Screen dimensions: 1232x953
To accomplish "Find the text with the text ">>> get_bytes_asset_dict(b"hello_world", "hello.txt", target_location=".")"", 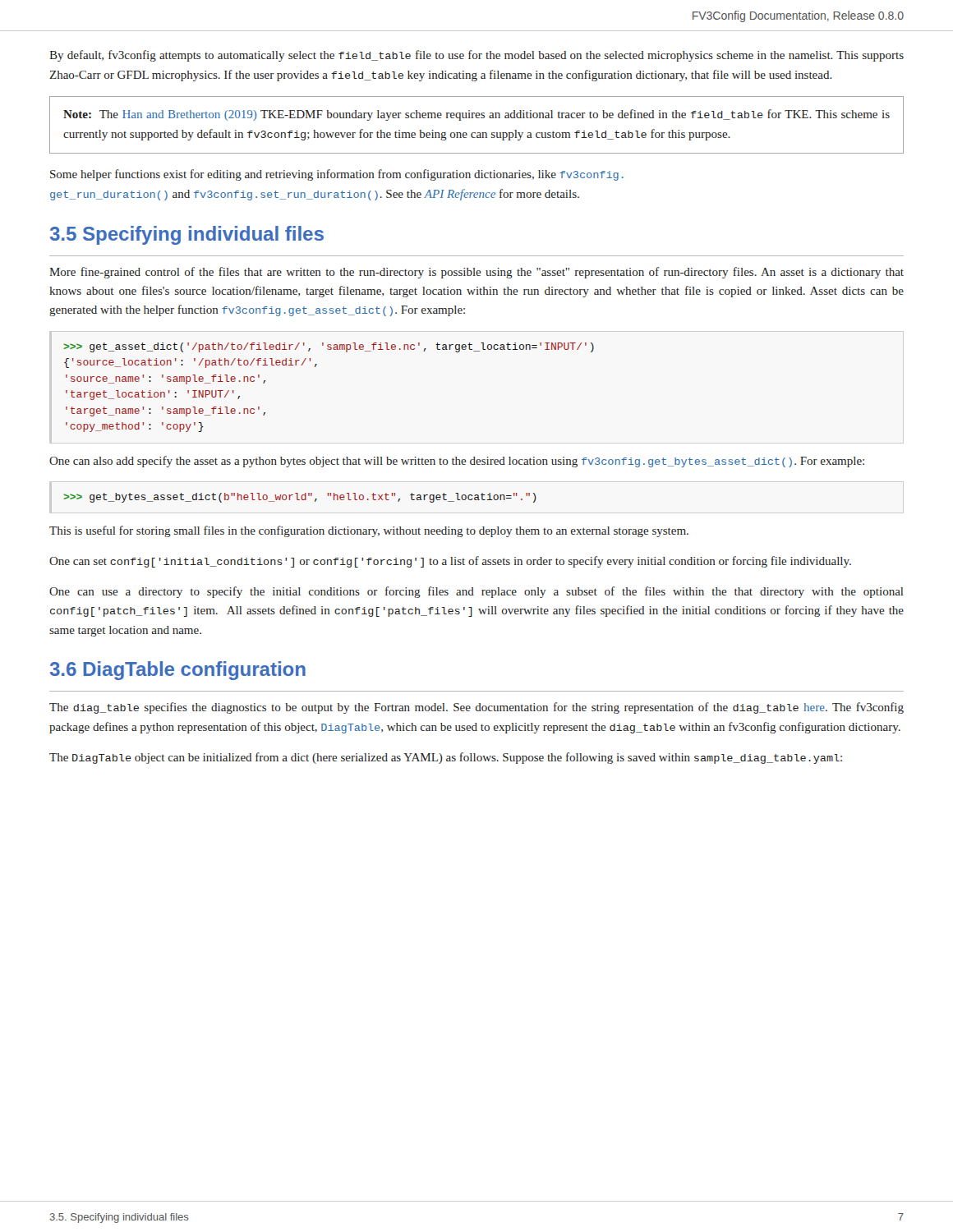I will point(476,497).
